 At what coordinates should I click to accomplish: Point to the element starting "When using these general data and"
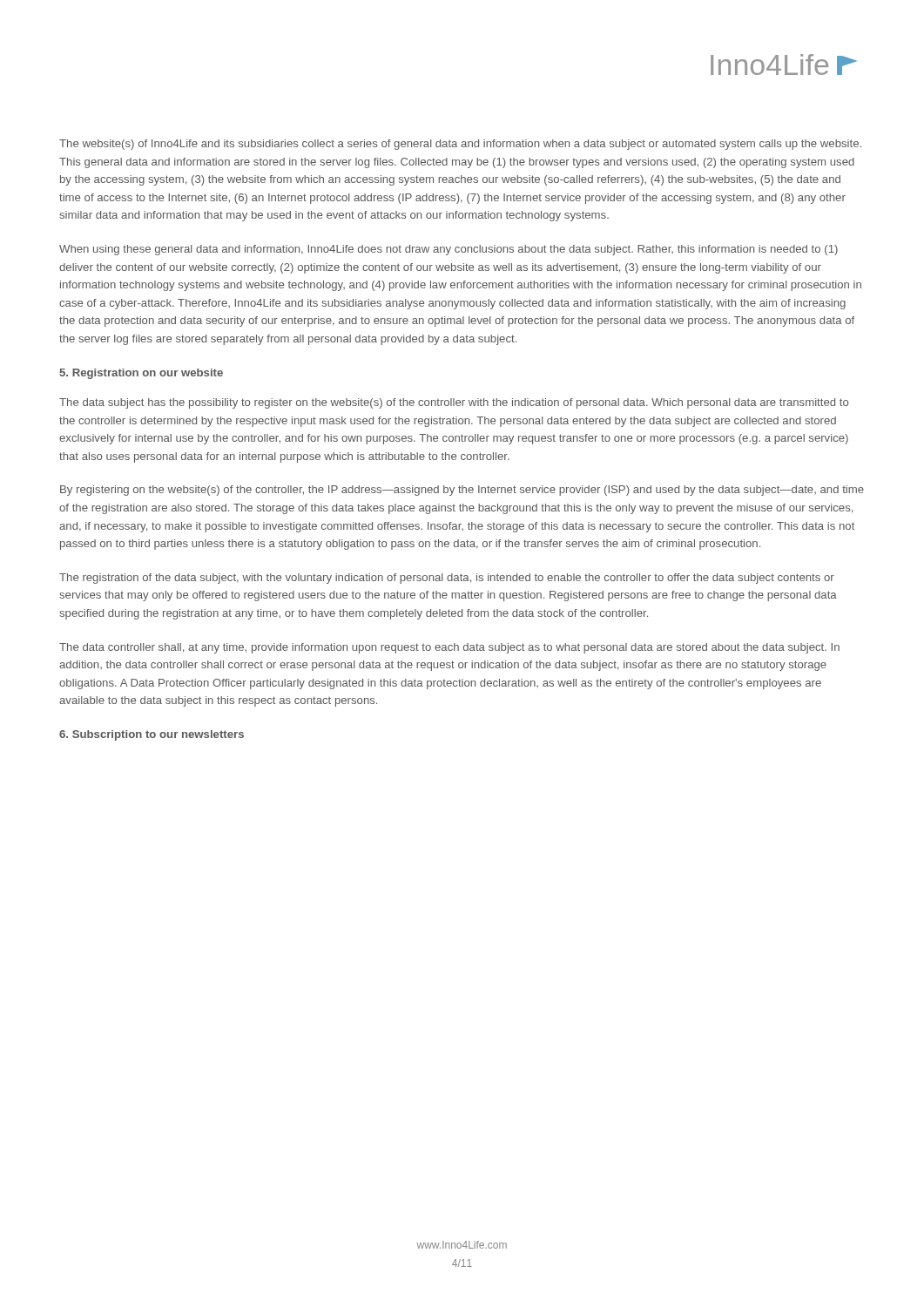pyautogui.click(x=461, y=294)
